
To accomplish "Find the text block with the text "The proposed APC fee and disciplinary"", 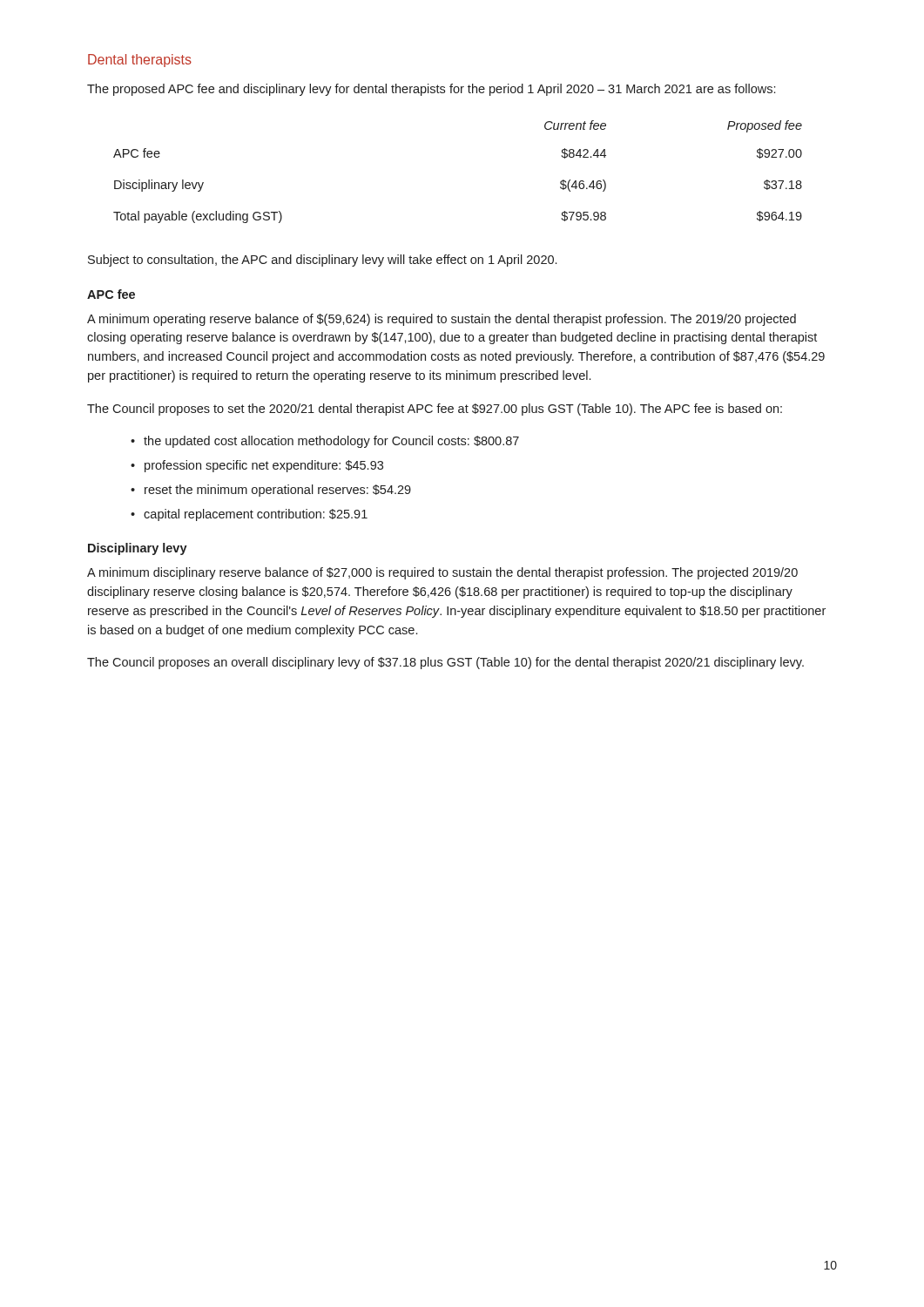I will (x=432, y=89).
